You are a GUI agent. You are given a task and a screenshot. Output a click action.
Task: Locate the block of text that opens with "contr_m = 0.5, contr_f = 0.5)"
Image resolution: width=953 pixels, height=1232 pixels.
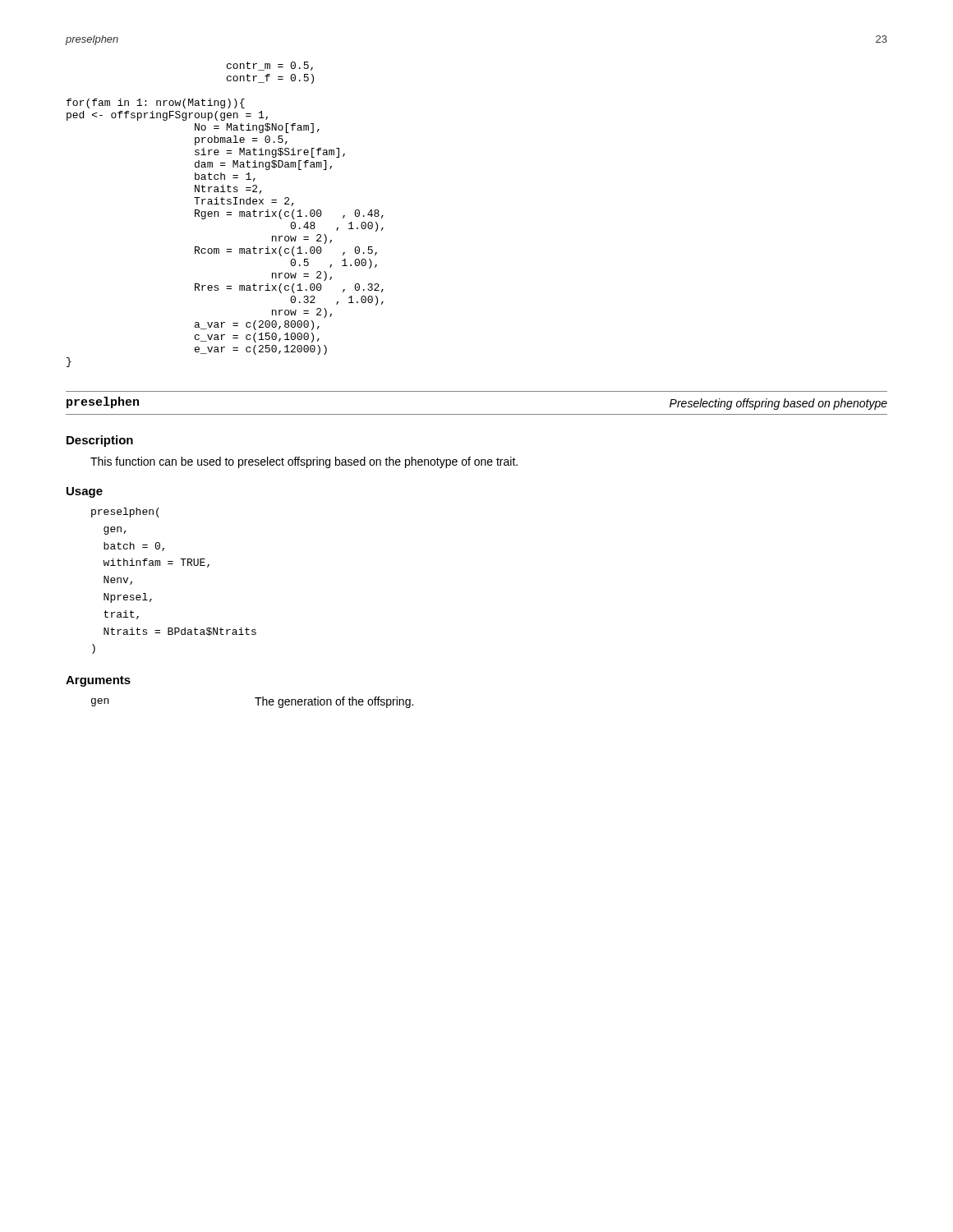point(270,66)
